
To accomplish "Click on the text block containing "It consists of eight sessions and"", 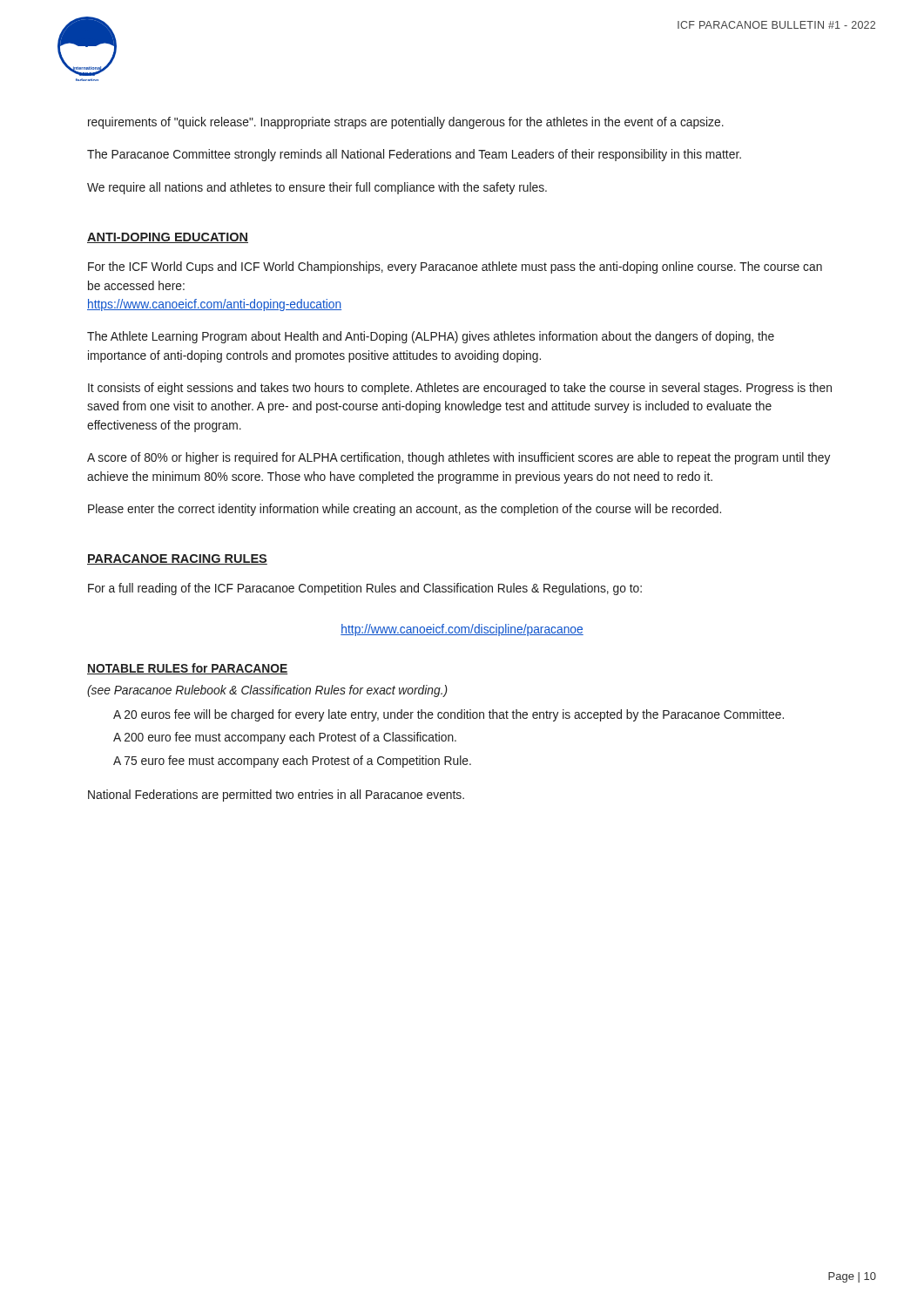I will pyautogui.click(x=460, y=407).
